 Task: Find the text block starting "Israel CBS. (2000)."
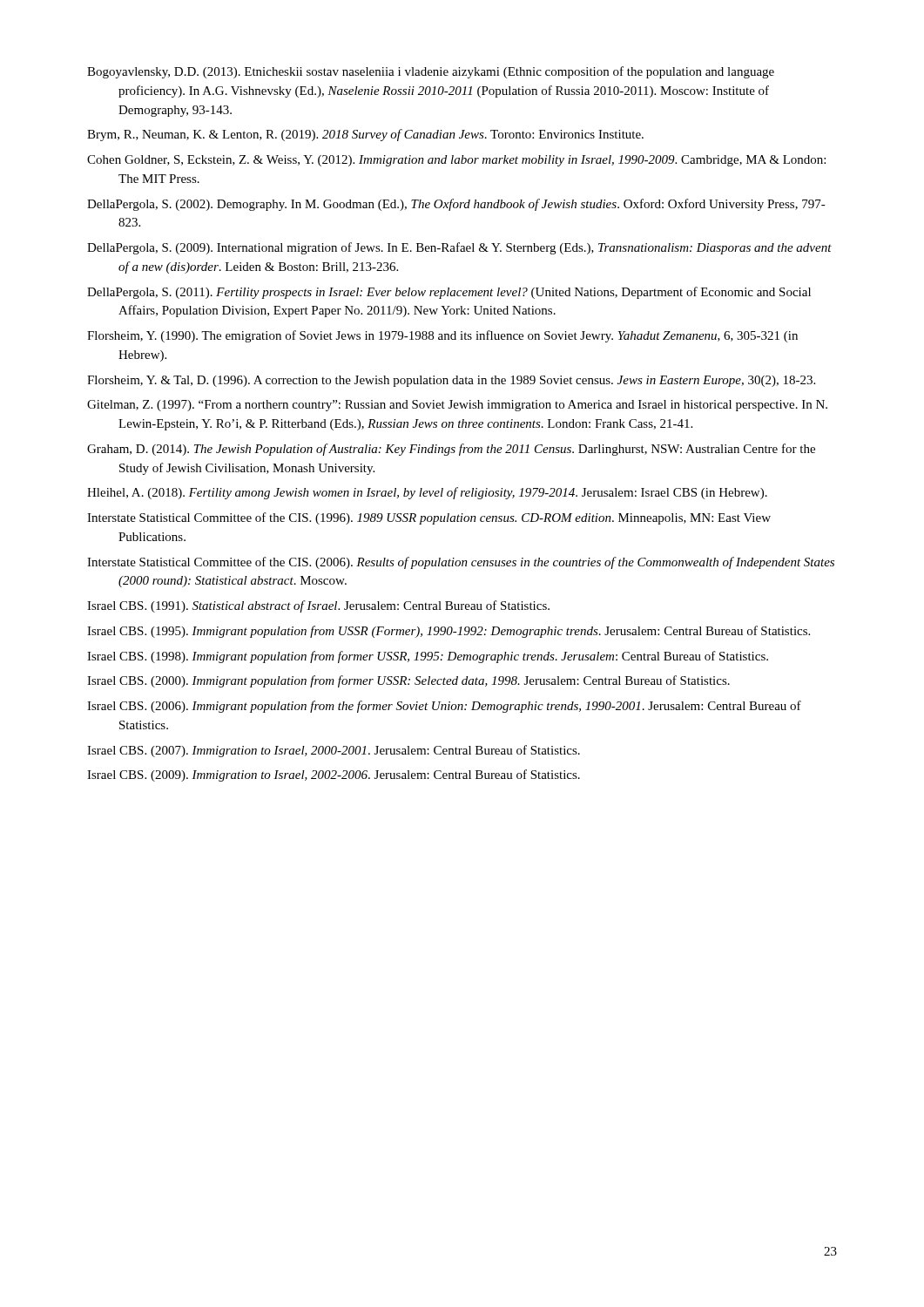coord(409,681)
